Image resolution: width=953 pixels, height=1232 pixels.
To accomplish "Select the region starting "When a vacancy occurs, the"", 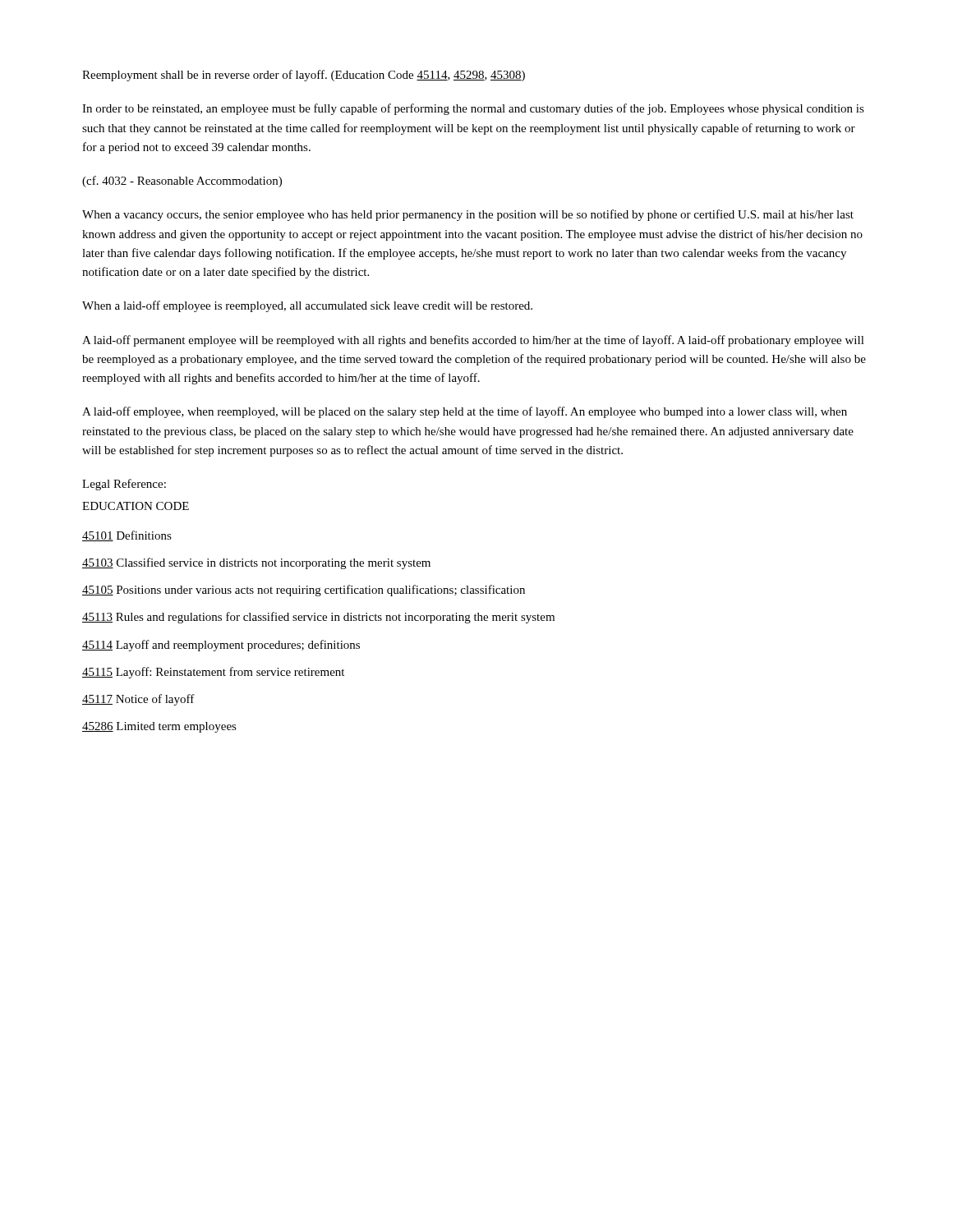I will click(472, 243).
